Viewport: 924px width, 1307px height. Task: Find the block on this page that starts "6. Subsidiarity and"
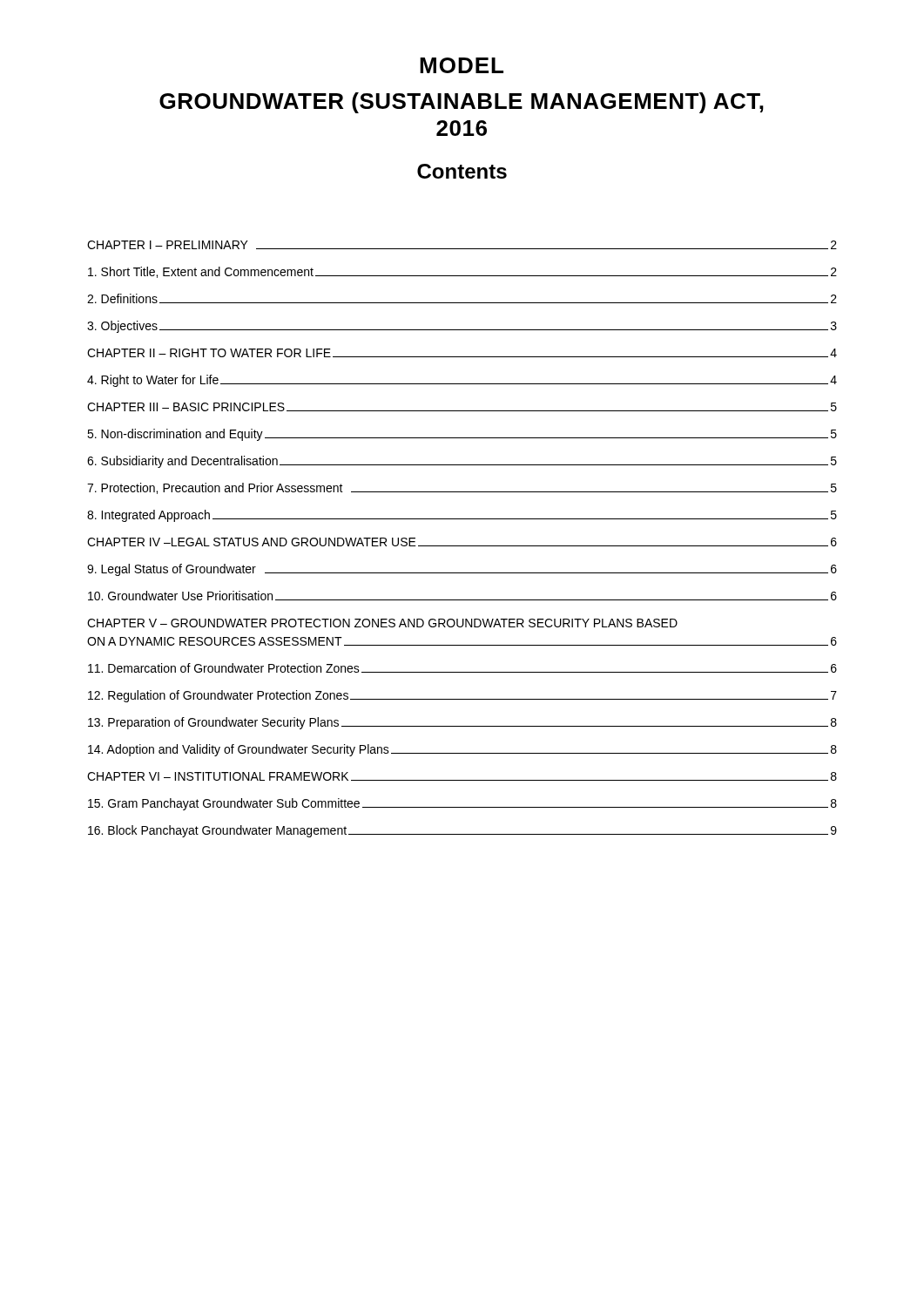coord(462,461)
